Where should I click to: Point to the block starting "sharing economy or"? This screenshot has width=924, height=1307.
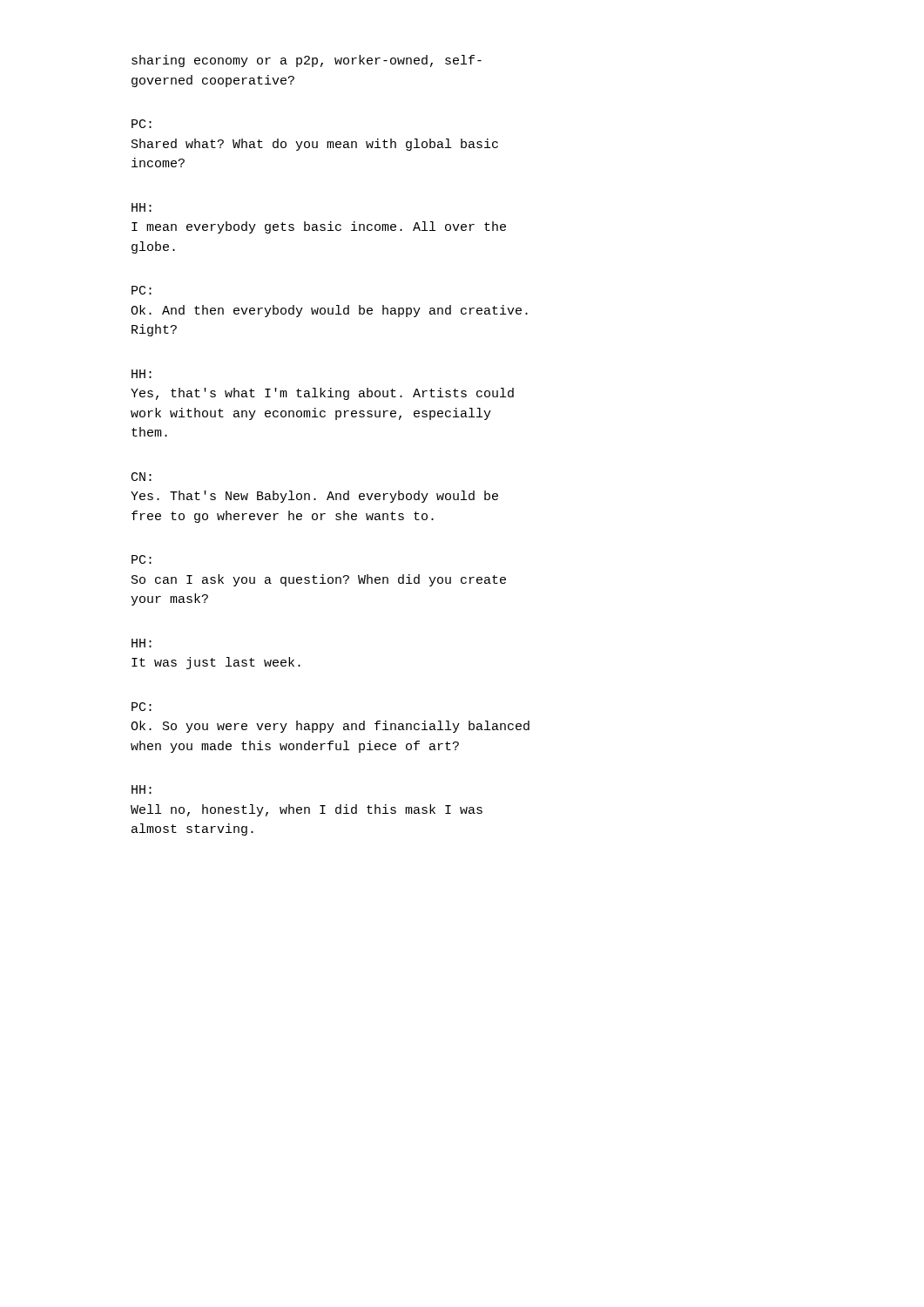click(462, 72)
